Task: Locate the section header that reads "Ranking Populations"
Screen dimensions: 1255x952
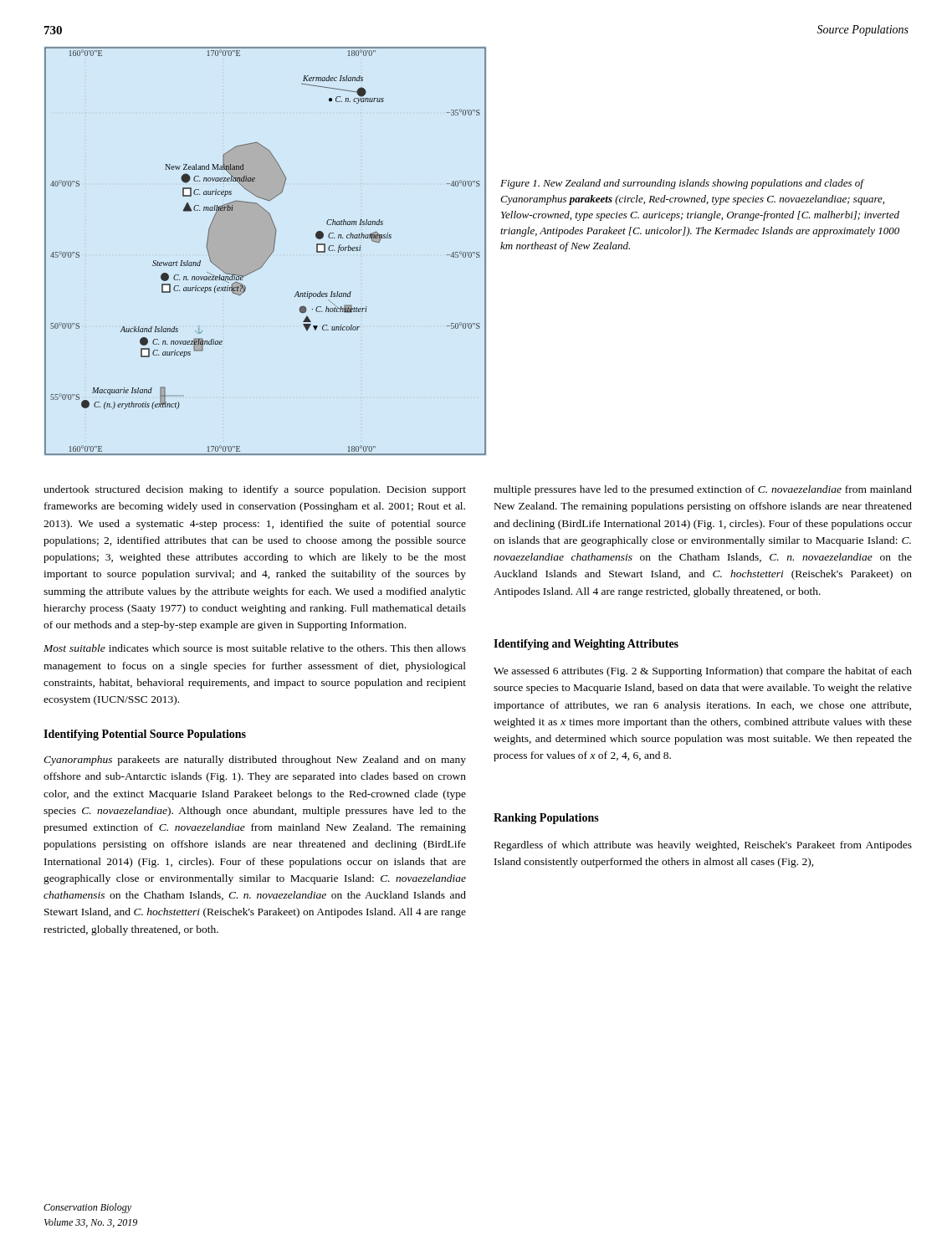Action: tap(546, 818)
